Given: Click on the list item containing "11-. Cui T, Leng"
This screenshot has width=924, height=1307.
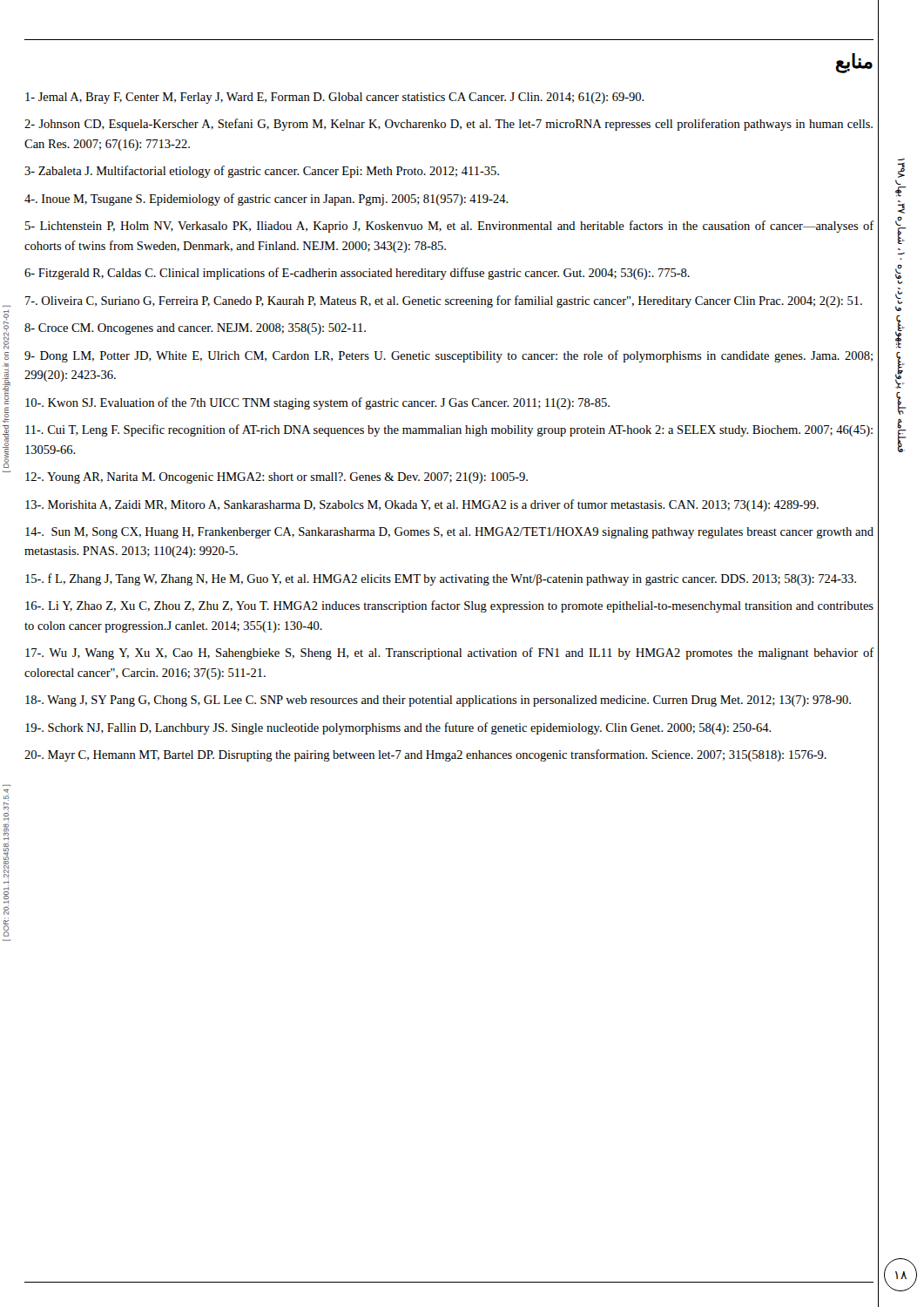Looking at the screenshot, I should click(449, 439).
